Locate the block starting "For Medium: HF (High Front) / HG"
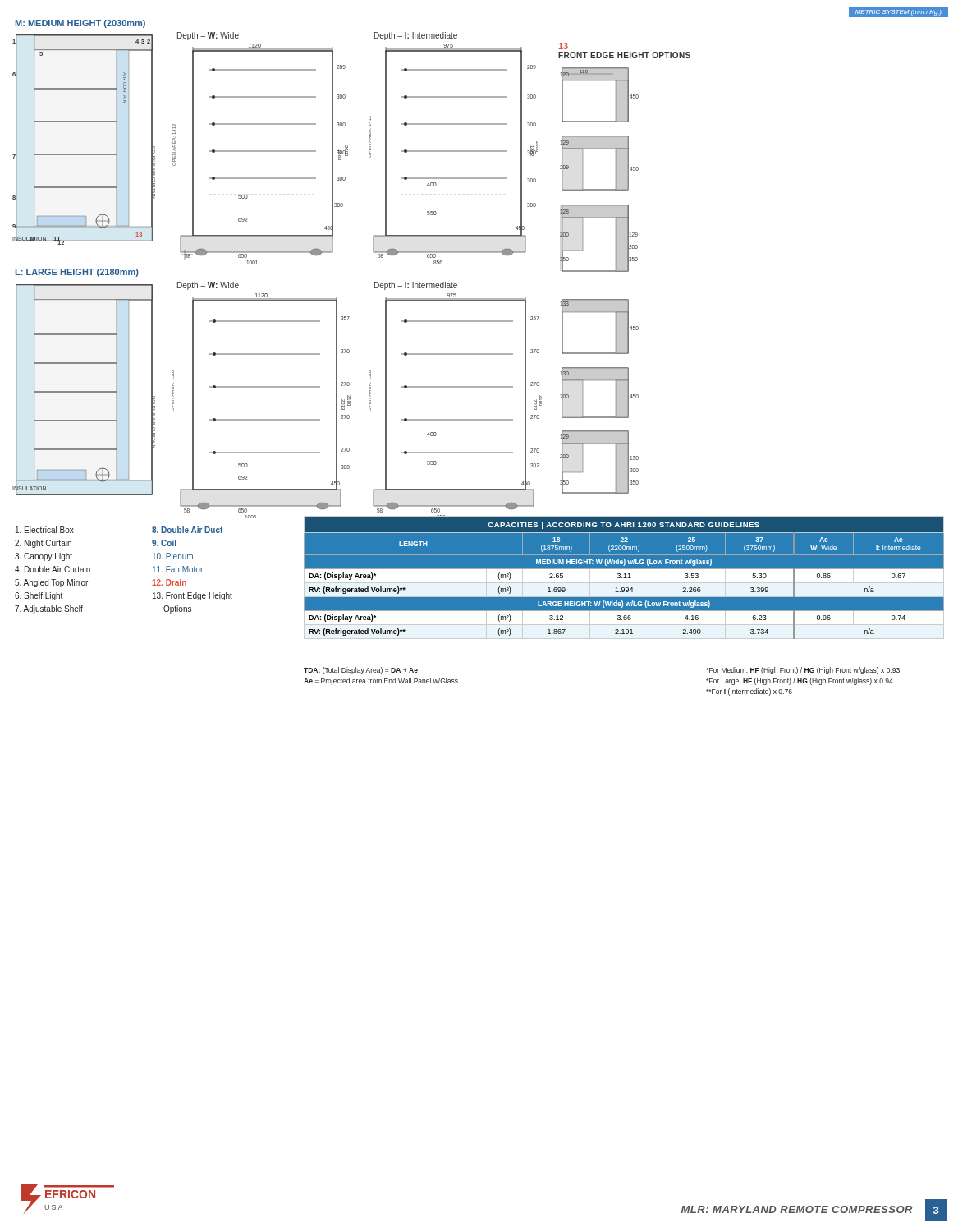 (x=803, y=681)
